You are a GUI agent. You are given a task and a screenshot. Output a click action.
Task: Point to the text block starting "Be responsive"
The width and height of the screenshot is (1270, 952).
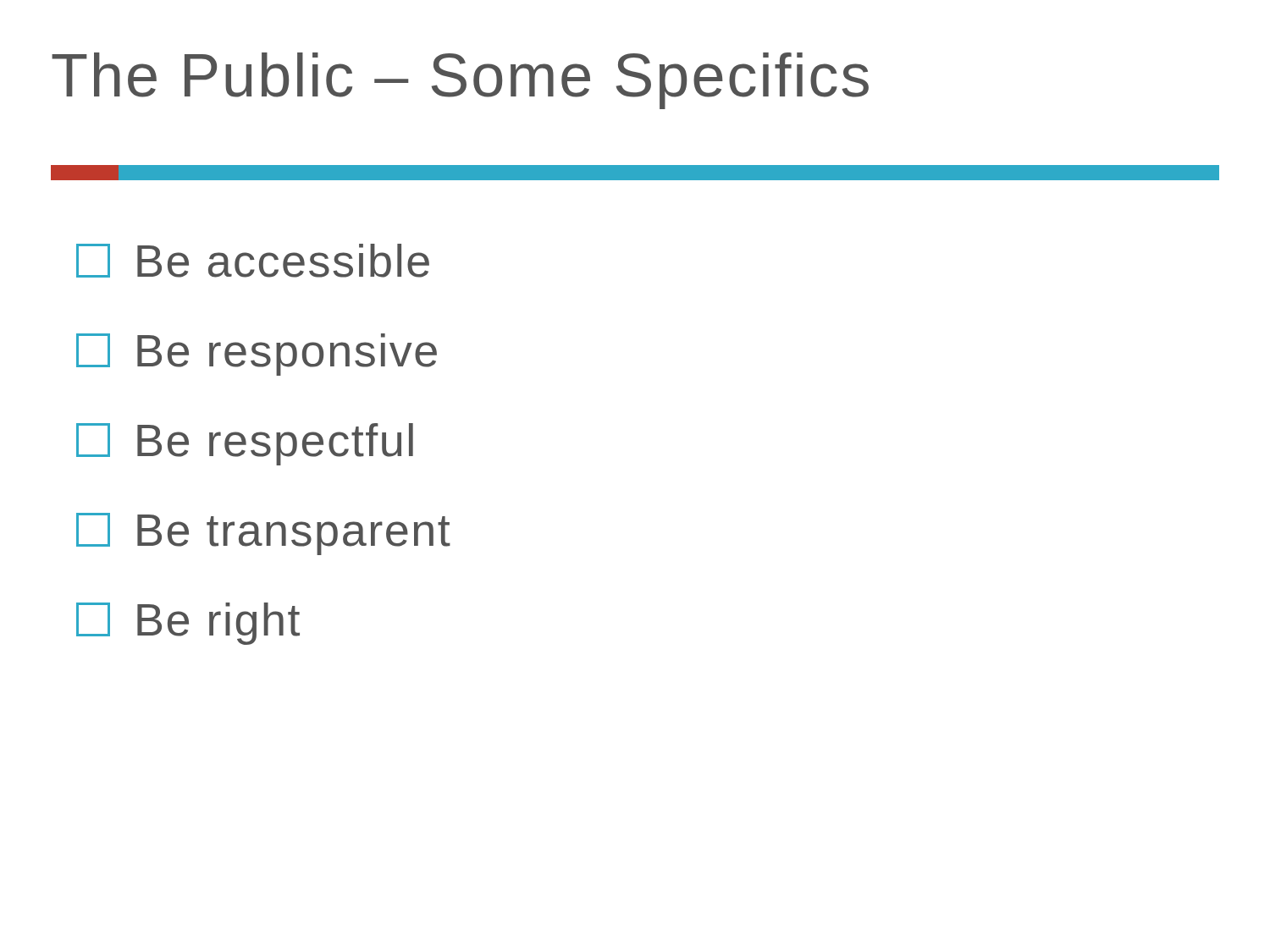[258, 350]
